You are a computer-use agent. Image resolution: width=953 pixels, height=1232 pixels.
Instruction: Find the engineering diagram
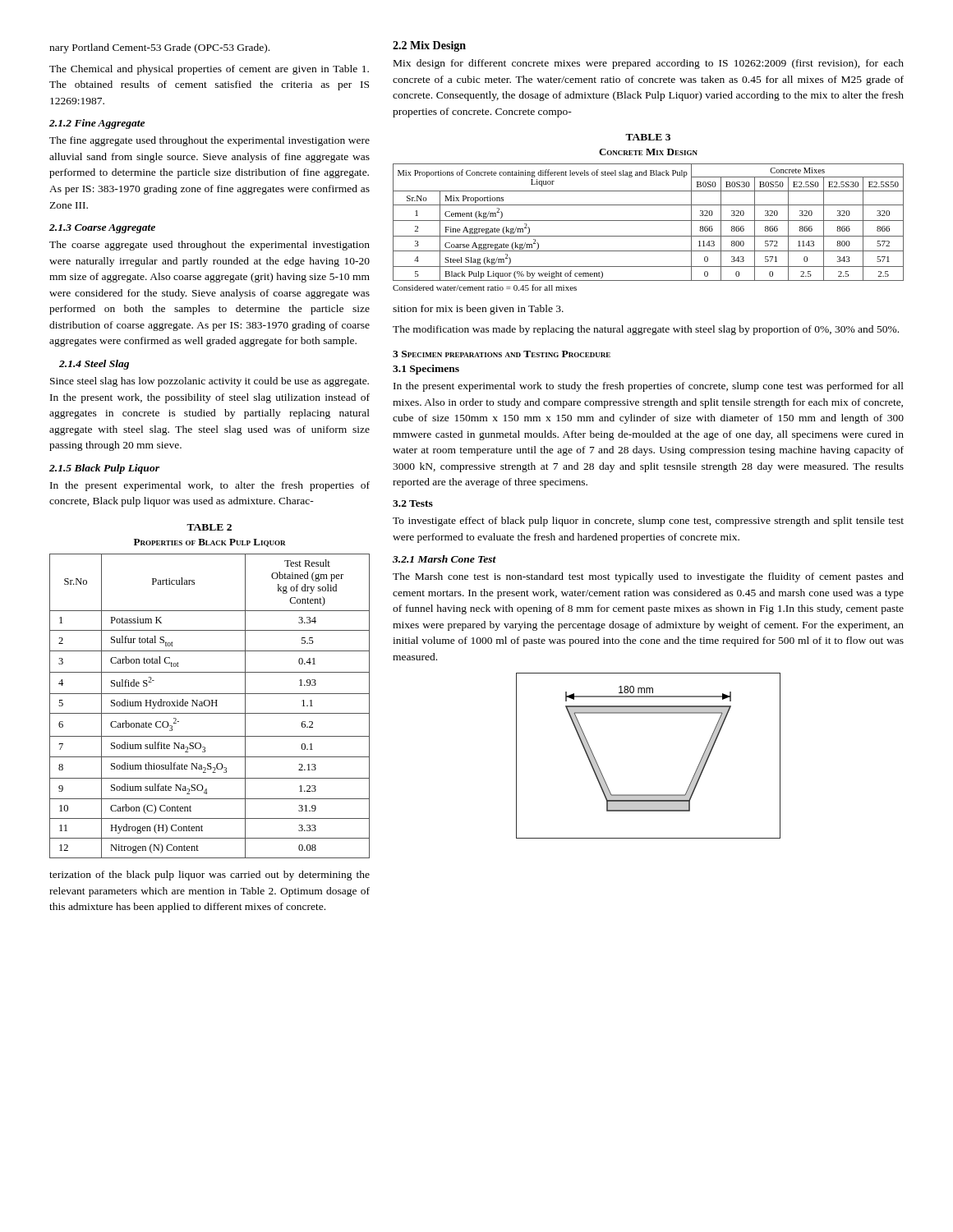(x=648, y=756)
